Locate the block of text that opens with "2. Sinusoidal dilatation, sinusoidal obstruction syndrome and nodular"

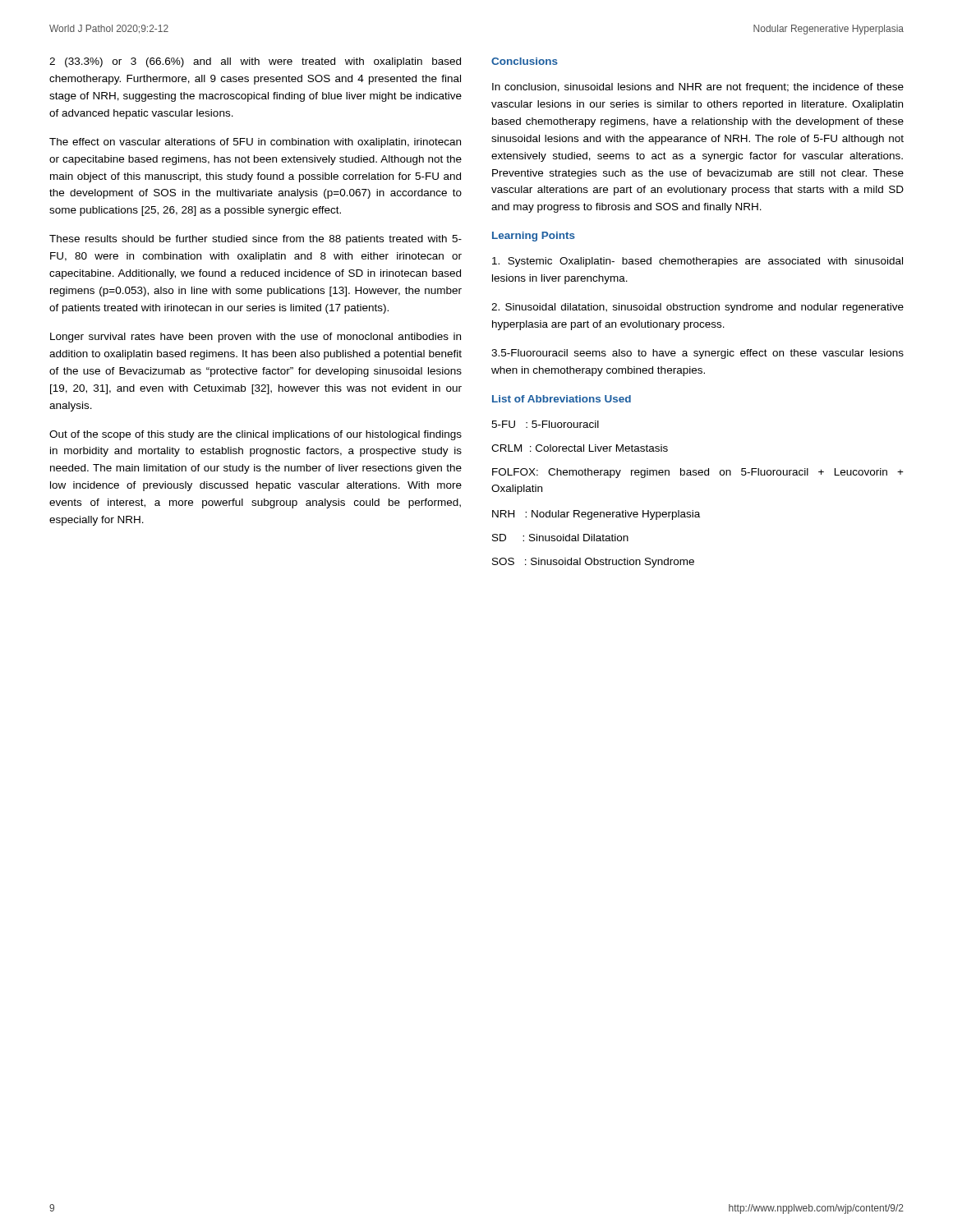pyautogui.click(x=698, y=316)
